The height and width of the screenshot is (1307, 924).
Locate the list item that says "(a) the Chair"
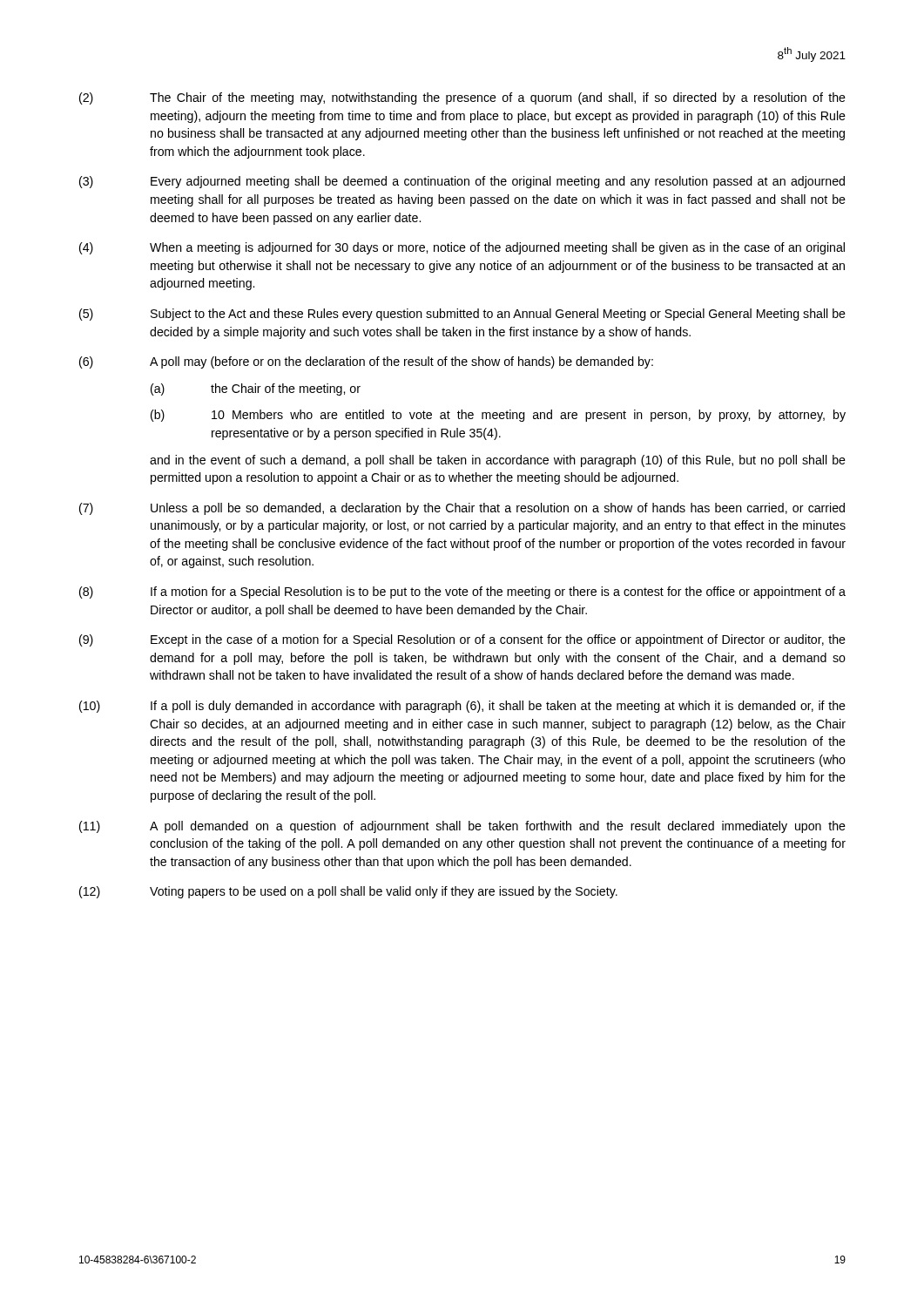point(256,389)
